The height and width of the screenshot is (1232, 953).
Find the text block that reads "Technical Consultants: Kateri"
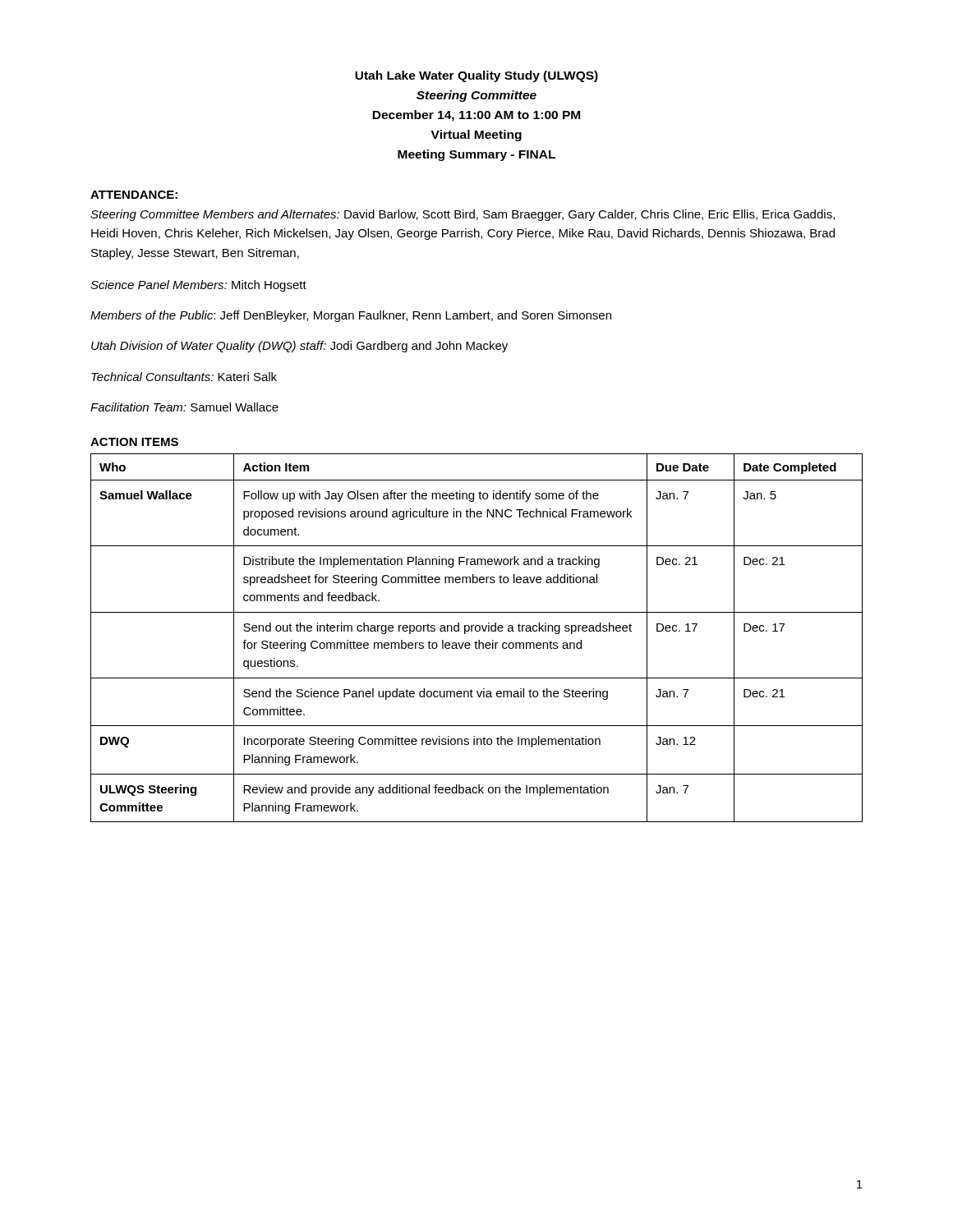point(184,376)
